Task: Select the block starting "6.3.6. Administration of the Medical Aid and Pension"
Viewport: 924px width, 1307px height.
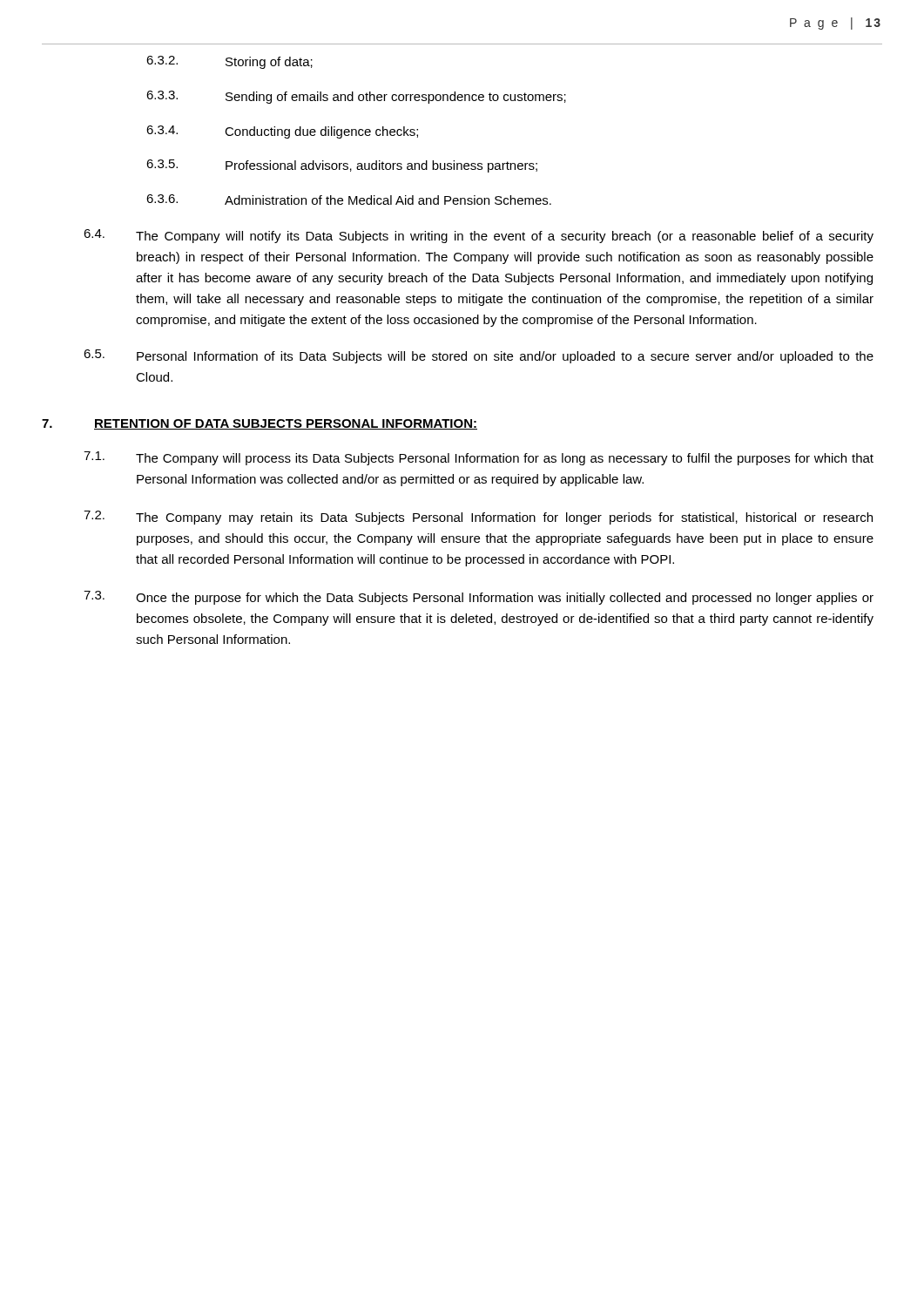Action: (349, 200)
